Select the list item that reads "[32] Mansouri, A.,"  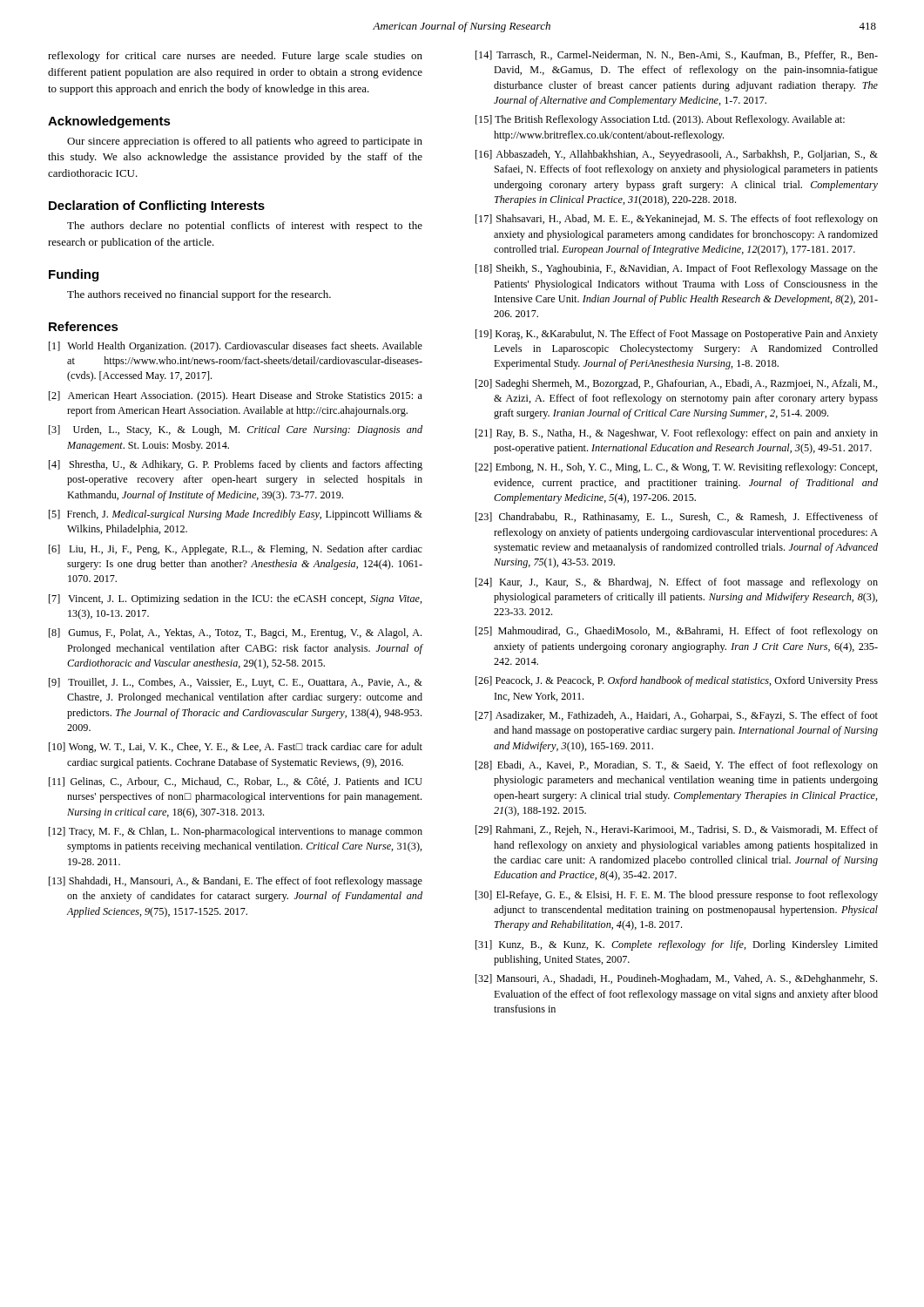[x=676, y=994]
